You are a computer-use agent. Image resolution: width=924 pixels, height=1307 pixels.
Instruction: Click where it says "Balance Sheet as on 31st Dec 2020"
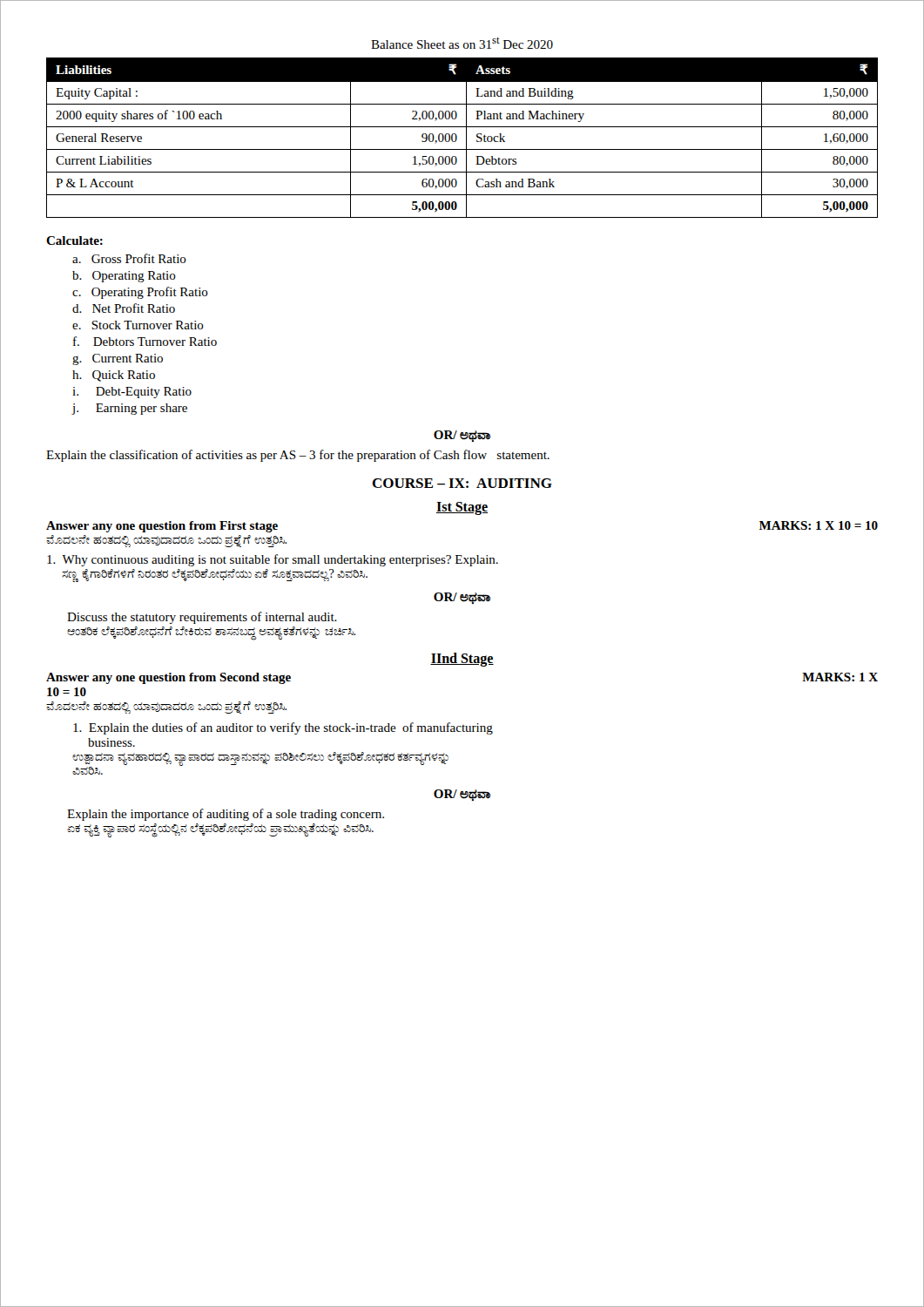point(462,43)
